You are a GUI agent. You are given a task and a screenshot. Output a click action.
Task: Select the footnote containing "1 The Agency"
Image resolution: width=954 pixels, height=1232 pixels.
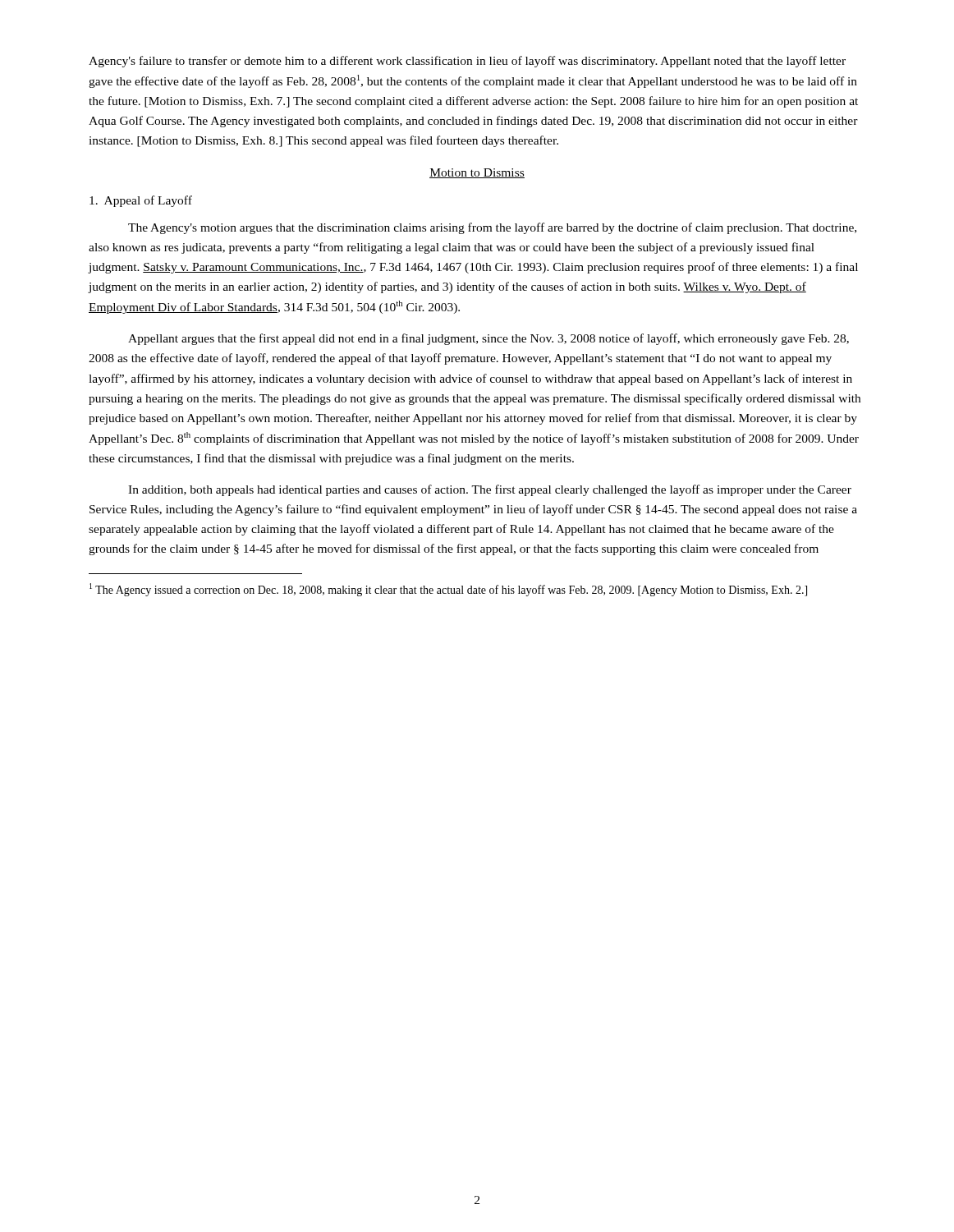point(448,589)
